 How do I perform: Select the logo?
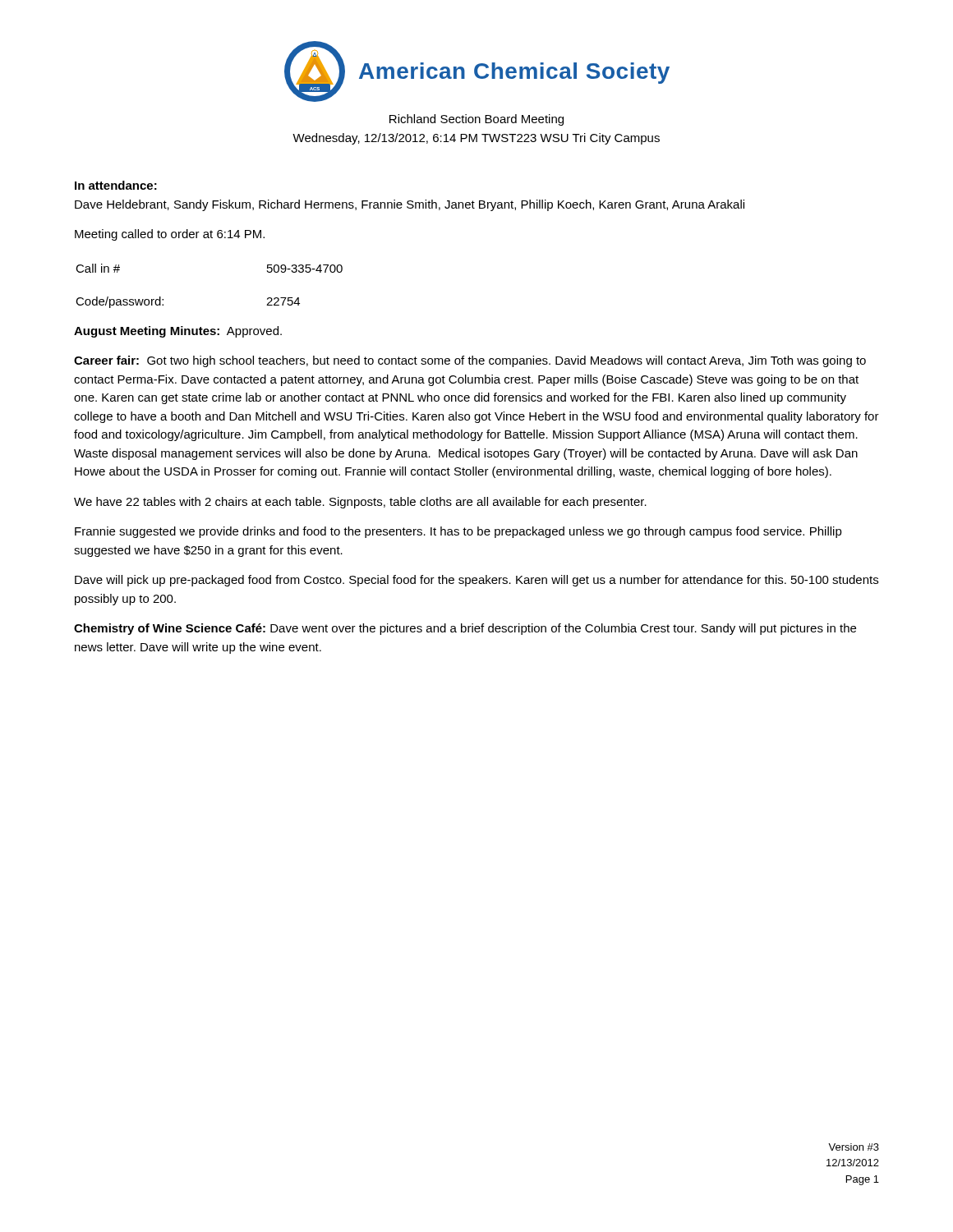(x=476, y=71)
